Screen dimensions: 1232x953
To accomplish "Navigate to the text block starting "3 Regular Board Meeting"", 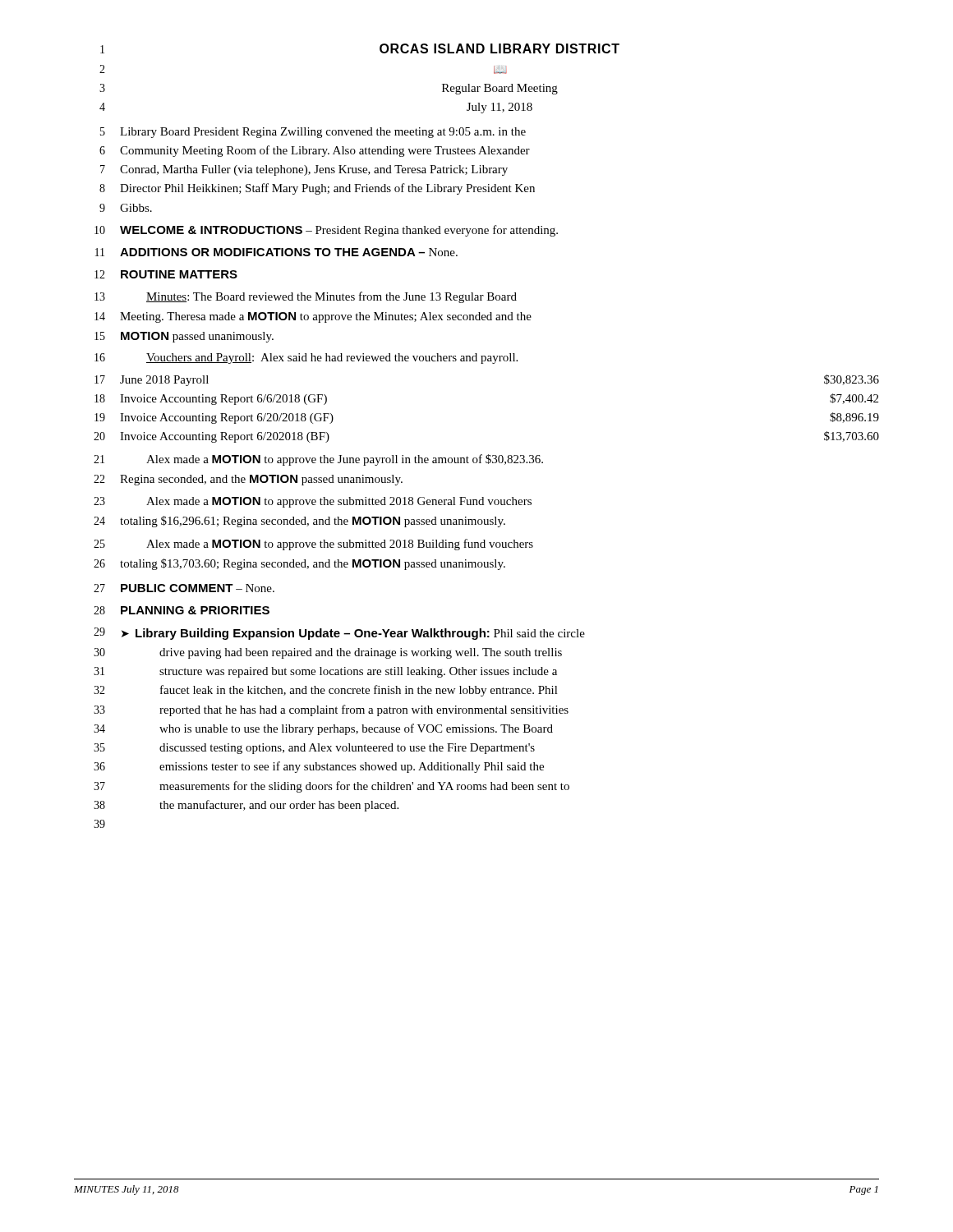I will (x=476, y=88).
